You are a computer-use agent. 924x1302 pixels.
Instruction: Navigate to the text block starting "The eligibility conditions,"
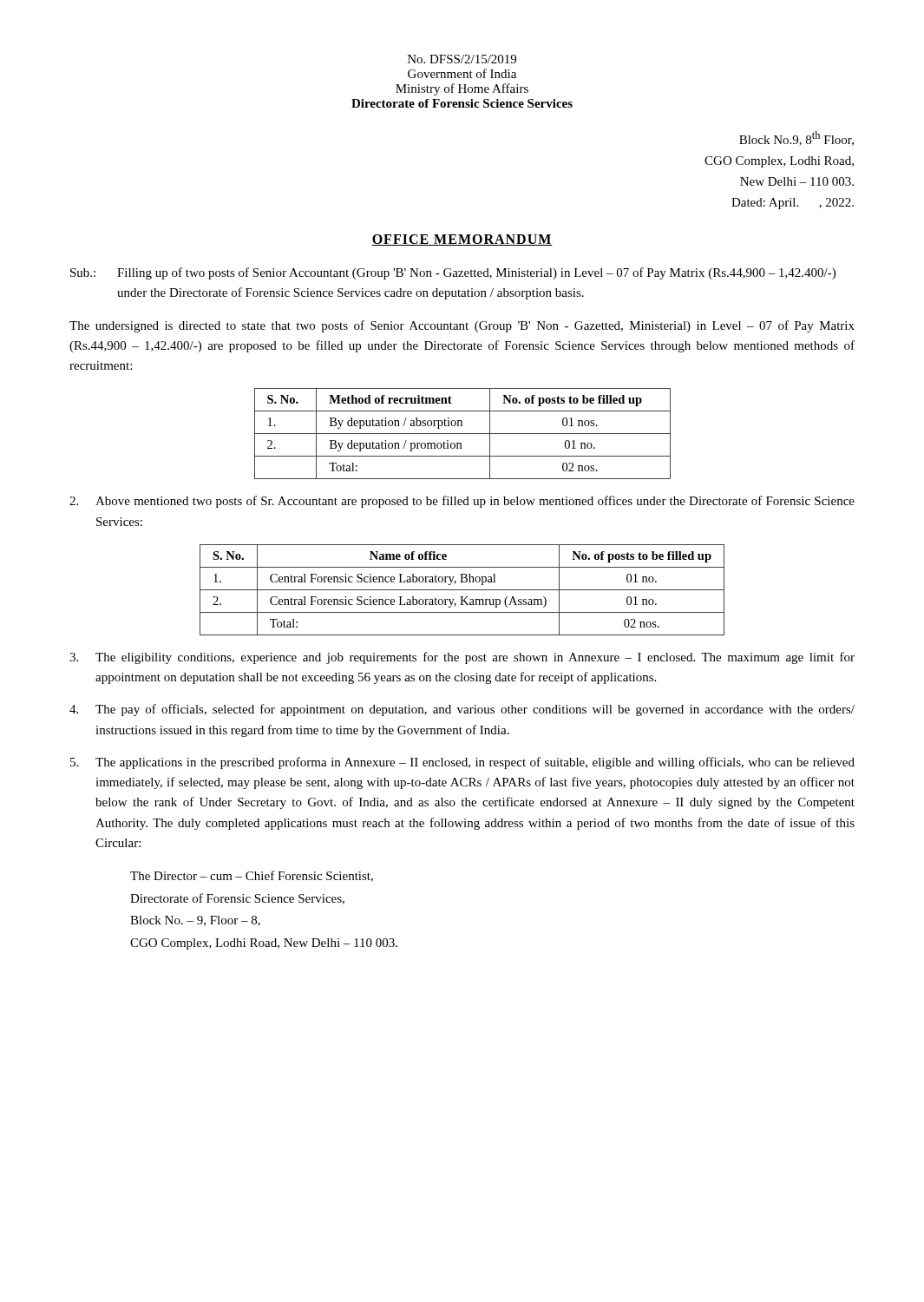click(x=462, y=668)
